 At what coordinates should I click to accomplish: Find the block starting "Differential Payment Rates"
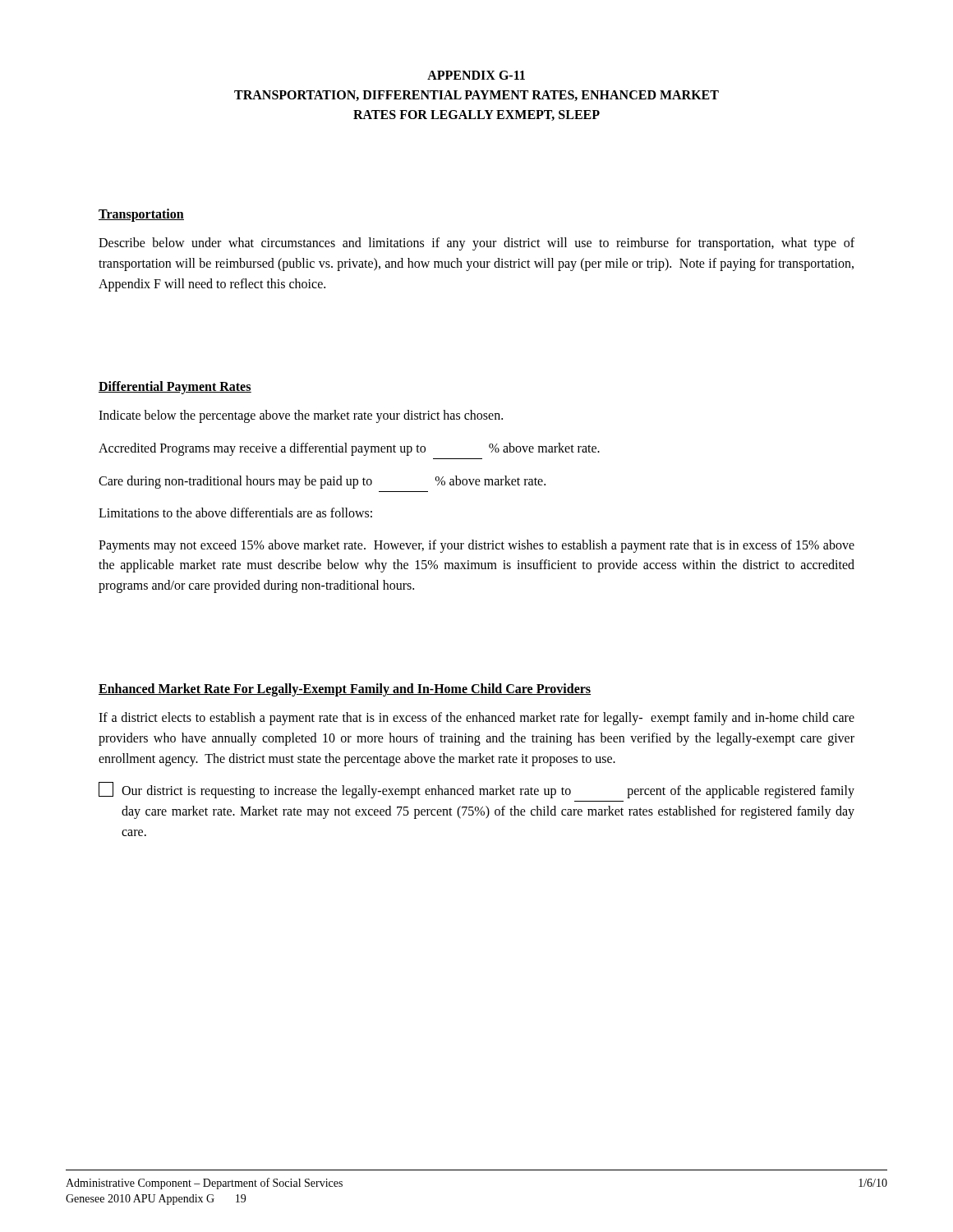(175, 387)
